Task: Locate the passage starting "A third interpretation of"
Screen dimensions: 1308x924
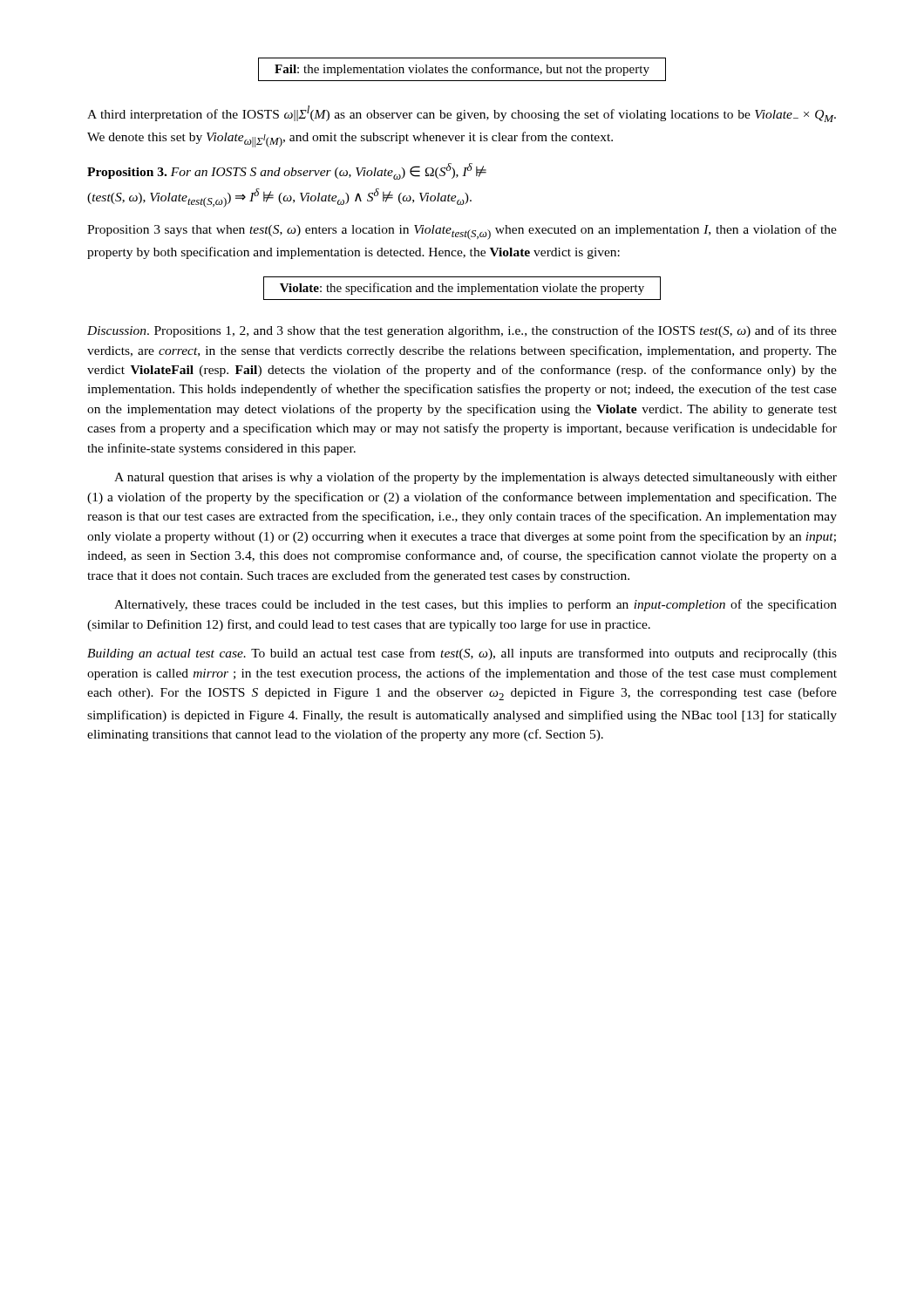Action: click(462, 125)
